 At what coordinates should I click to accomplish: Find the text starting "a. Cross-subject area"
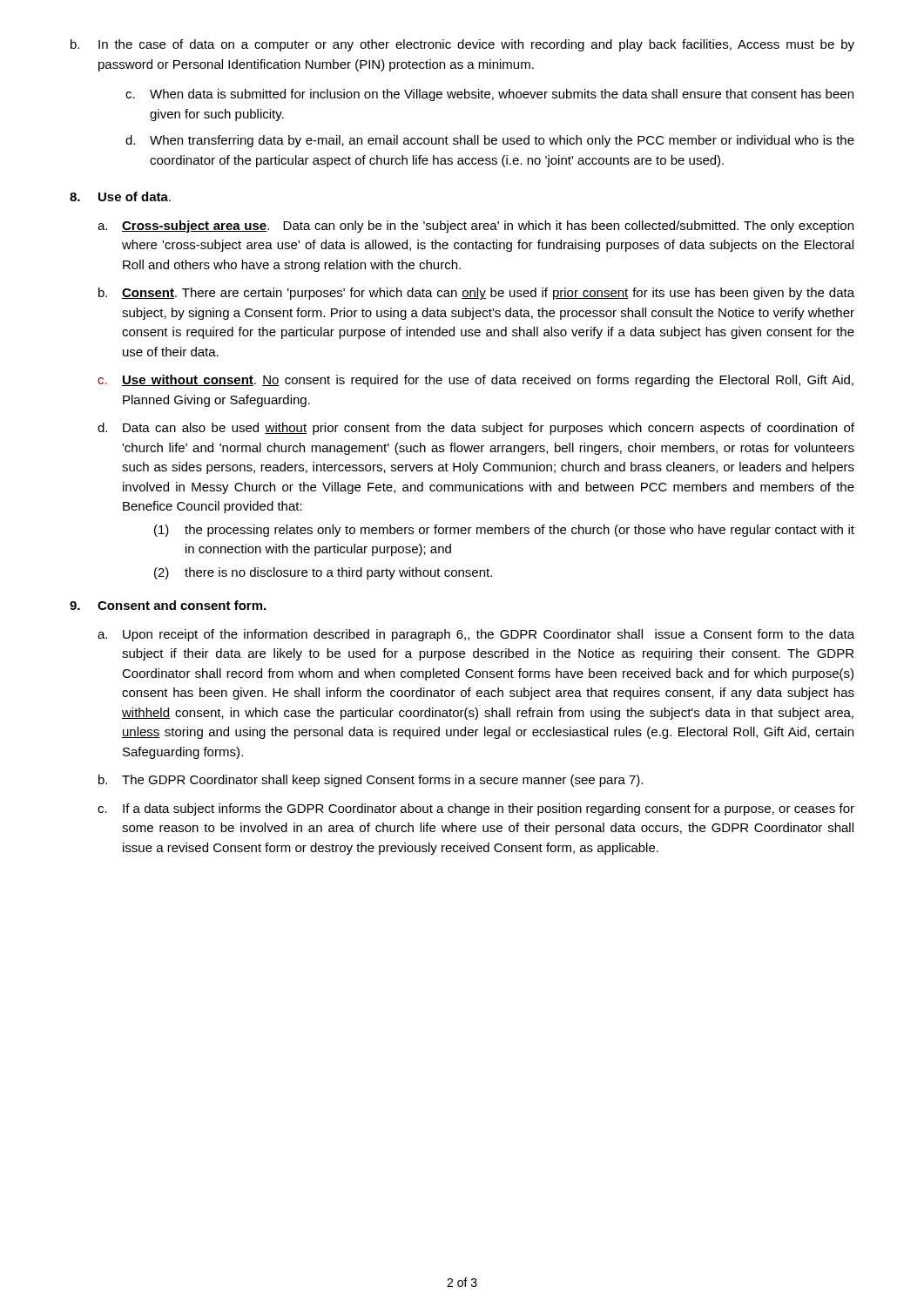476,245
